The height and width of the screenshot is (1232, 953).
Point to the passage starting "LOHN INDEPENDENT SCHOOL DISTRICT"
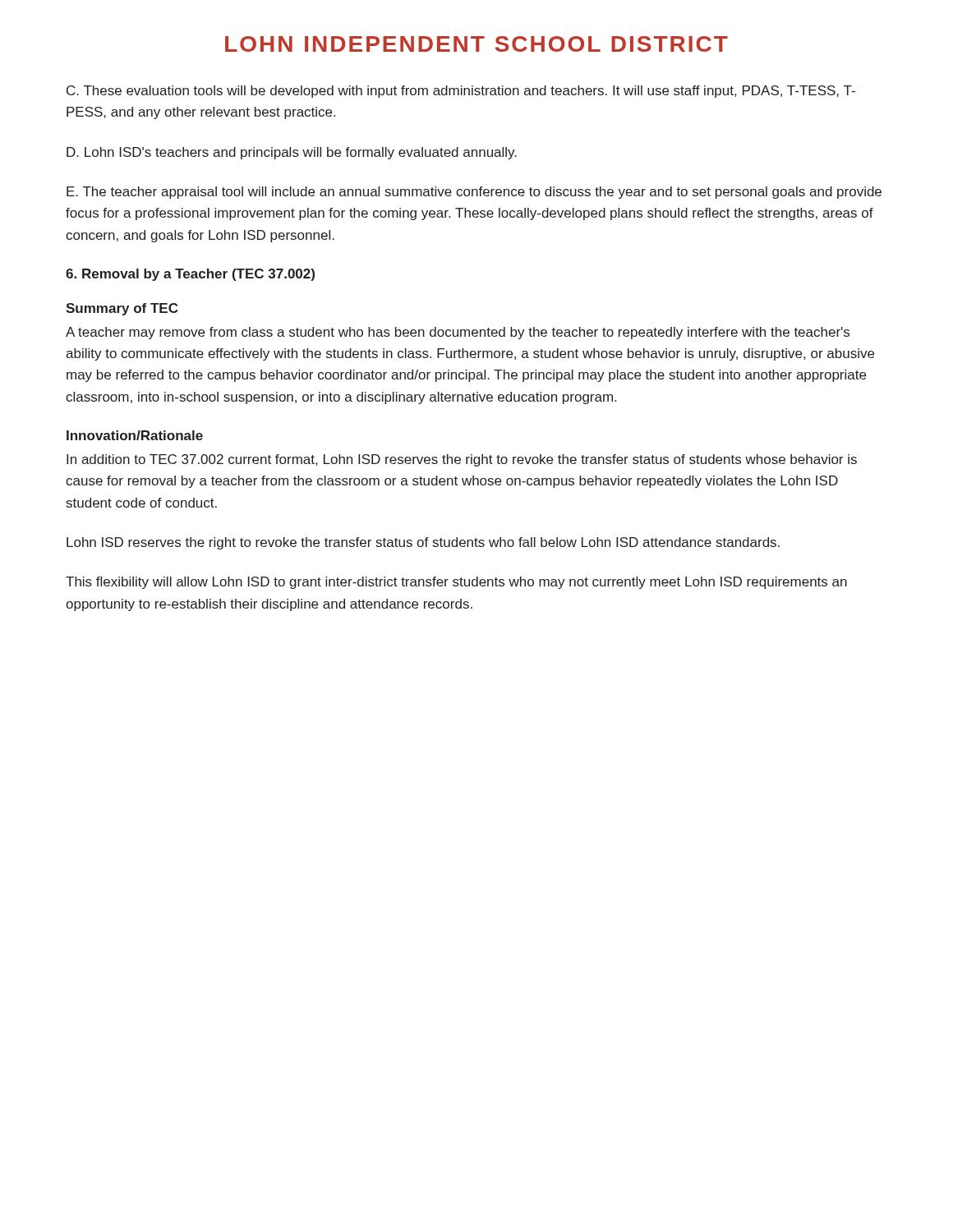476,44
